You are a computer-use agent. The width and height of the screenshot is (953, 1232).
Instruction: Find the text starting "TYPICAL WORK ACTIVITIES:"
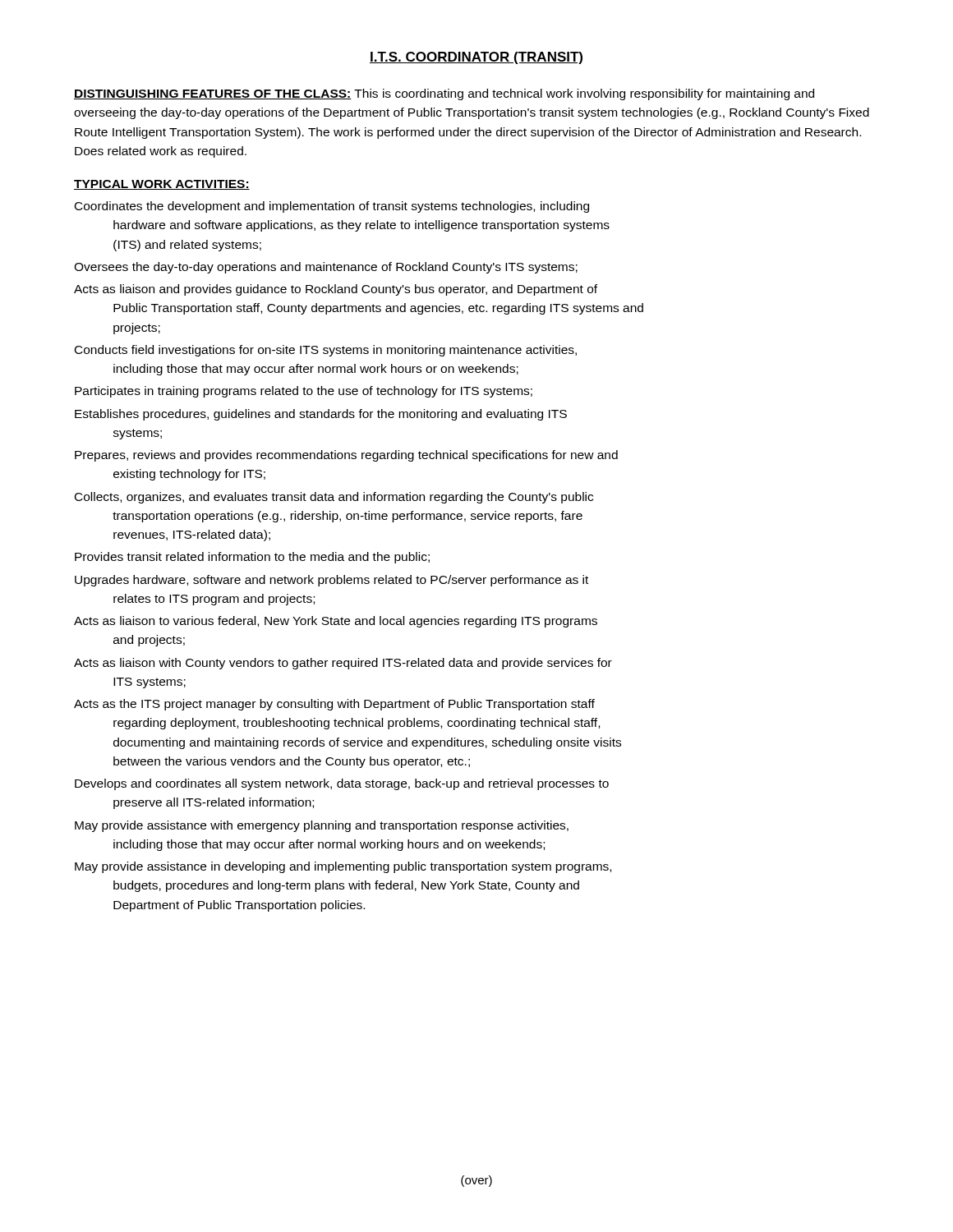click(162, 184)
